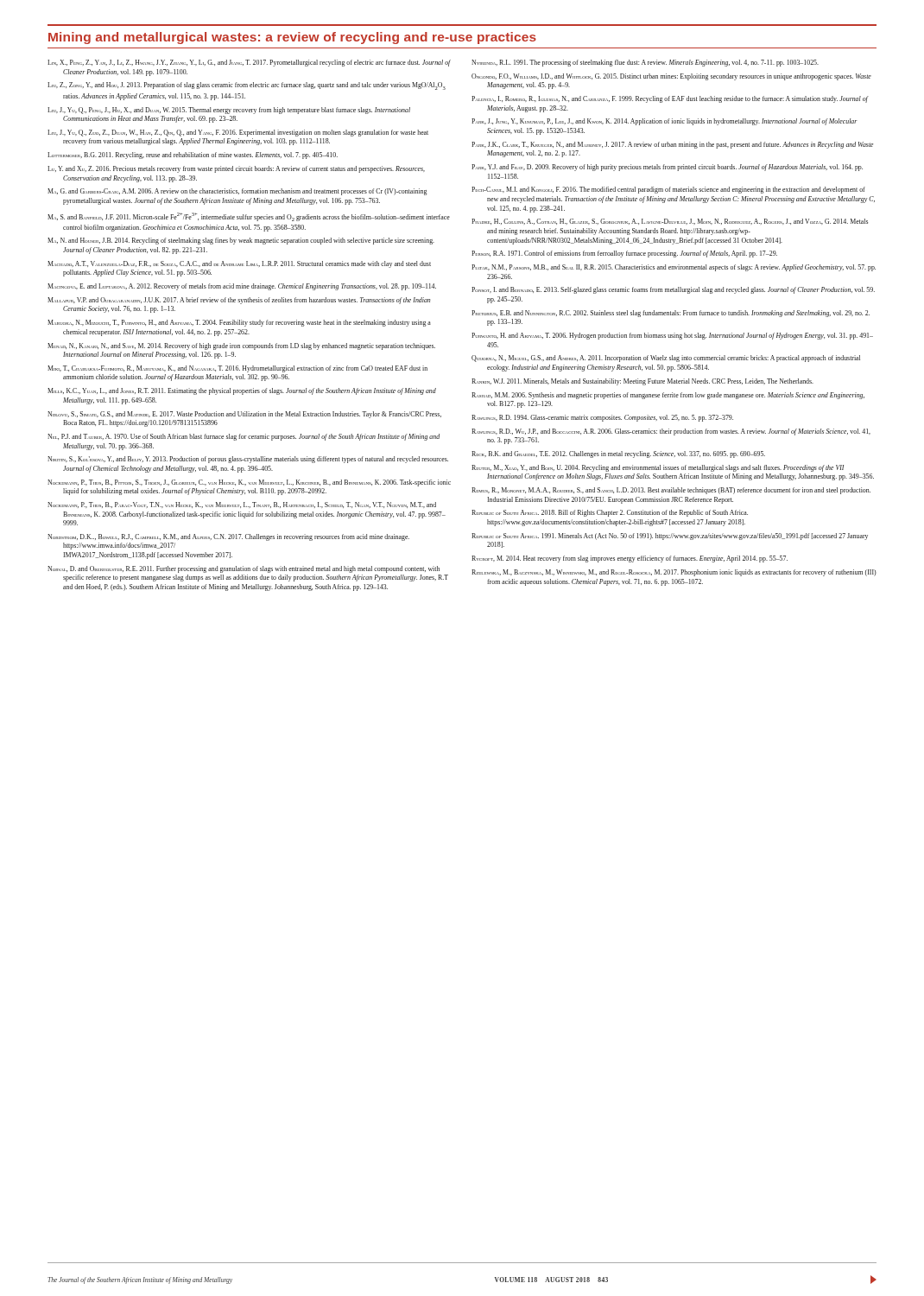Locate the block starting "Nordstrom, D.K.., Bowell,"
This screenshot has height=1296, width=924.
[x=229, y=546]
